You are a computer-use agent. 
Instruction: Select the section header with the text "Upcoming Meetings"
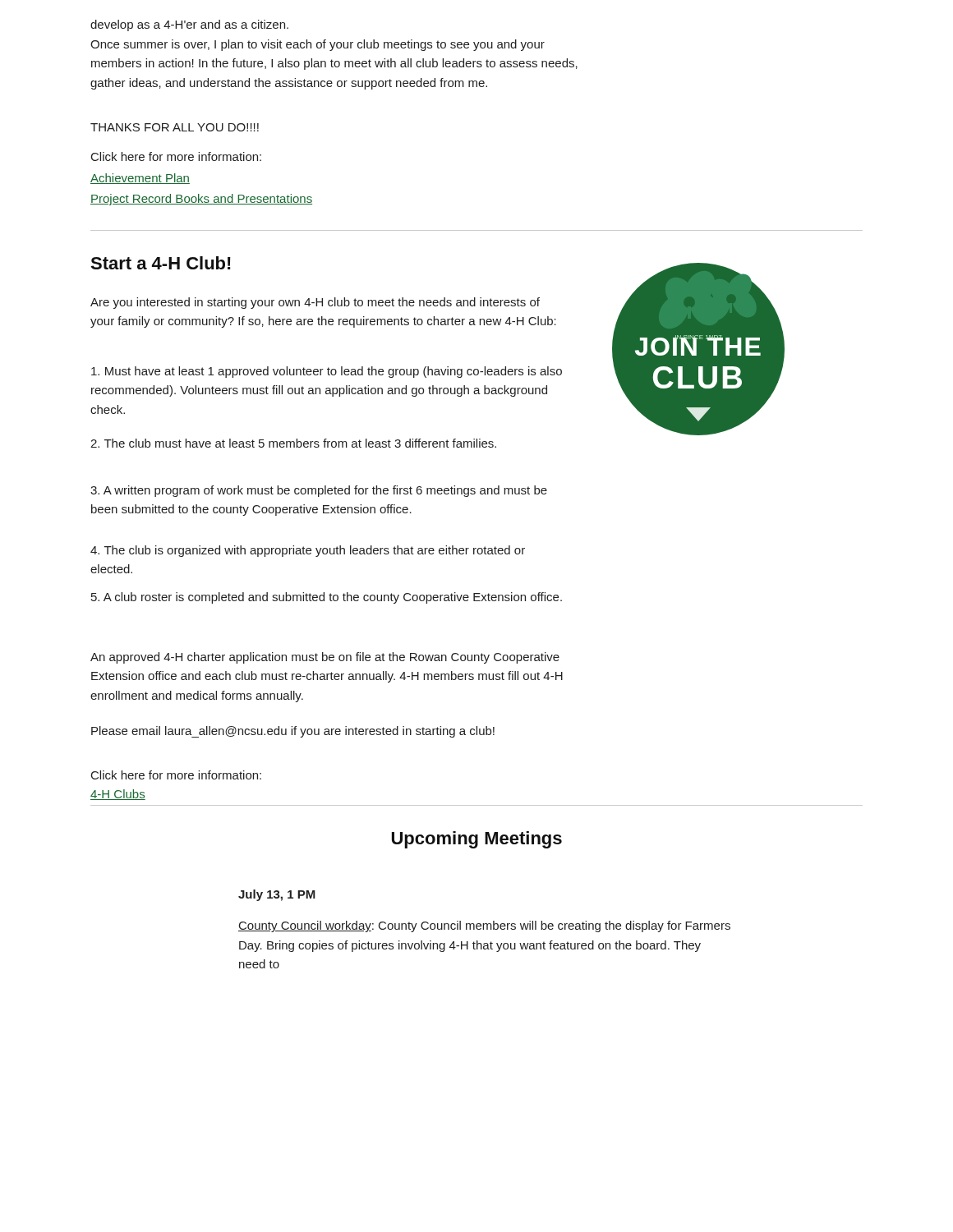click(476, 838)
